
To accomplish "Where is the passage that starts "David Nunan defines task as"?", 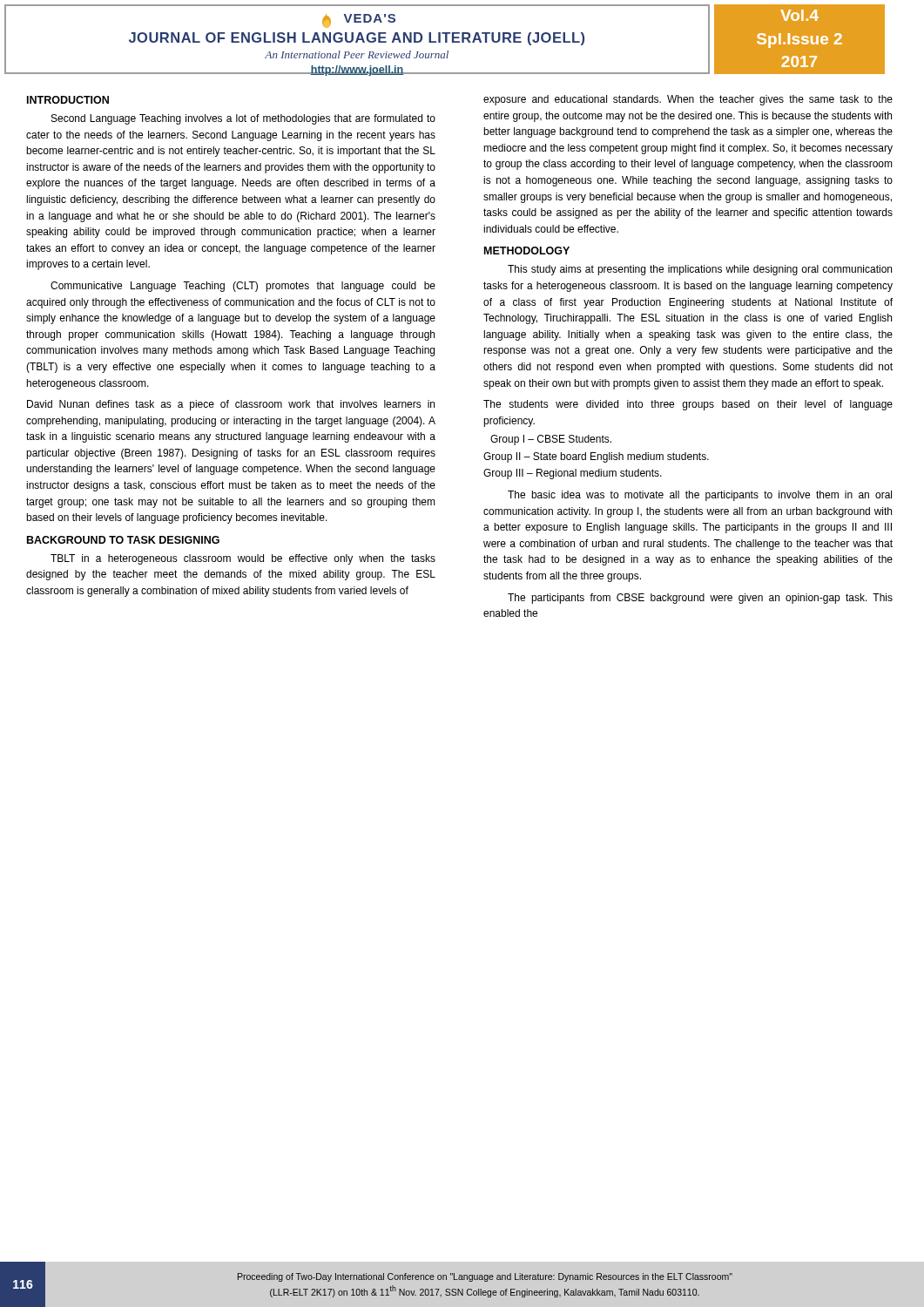I will pos(231,461).
